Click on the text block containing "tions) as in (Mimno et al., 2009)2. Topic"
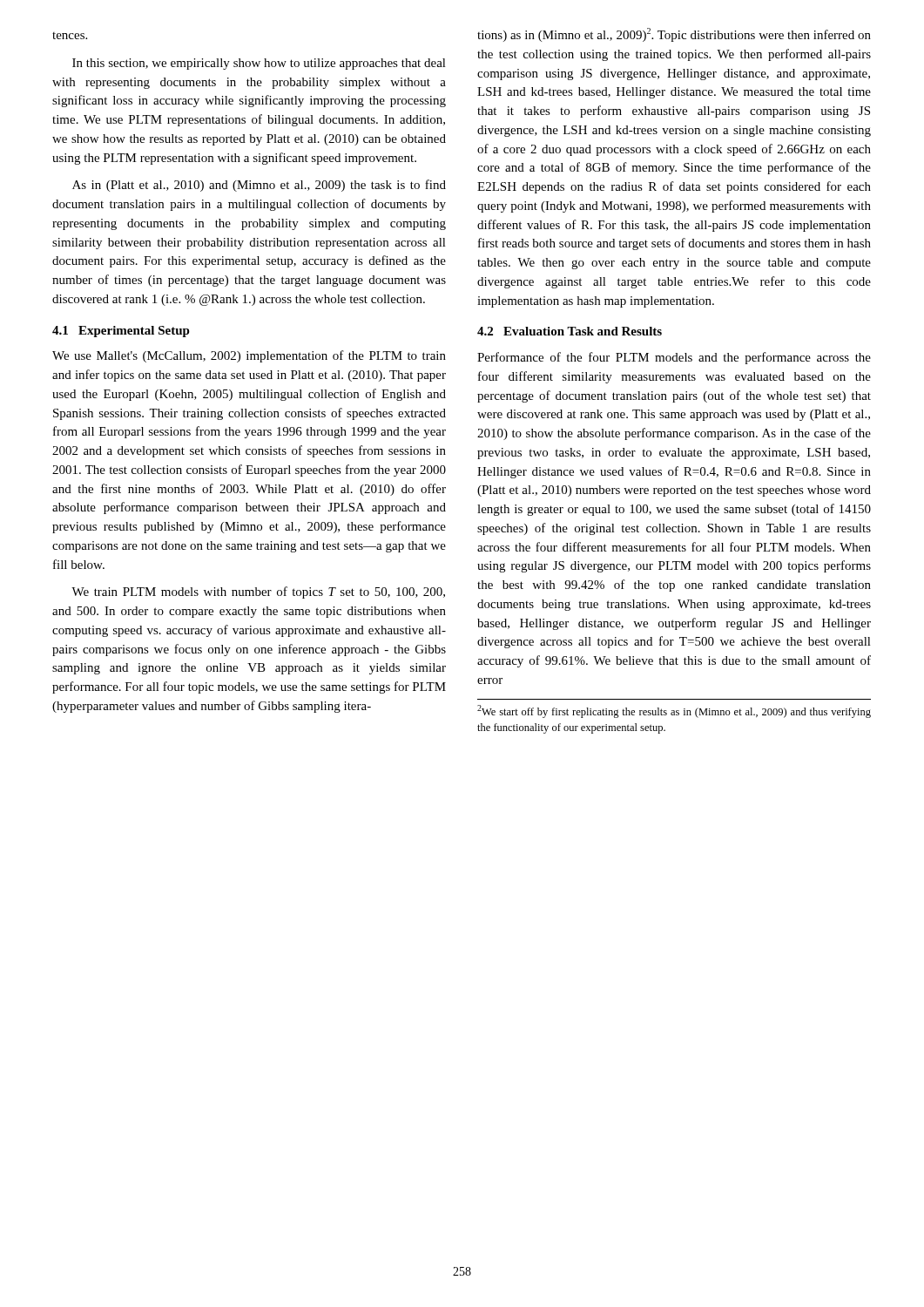This screenshot has height=1307, width=924. [x=674, y=168]
